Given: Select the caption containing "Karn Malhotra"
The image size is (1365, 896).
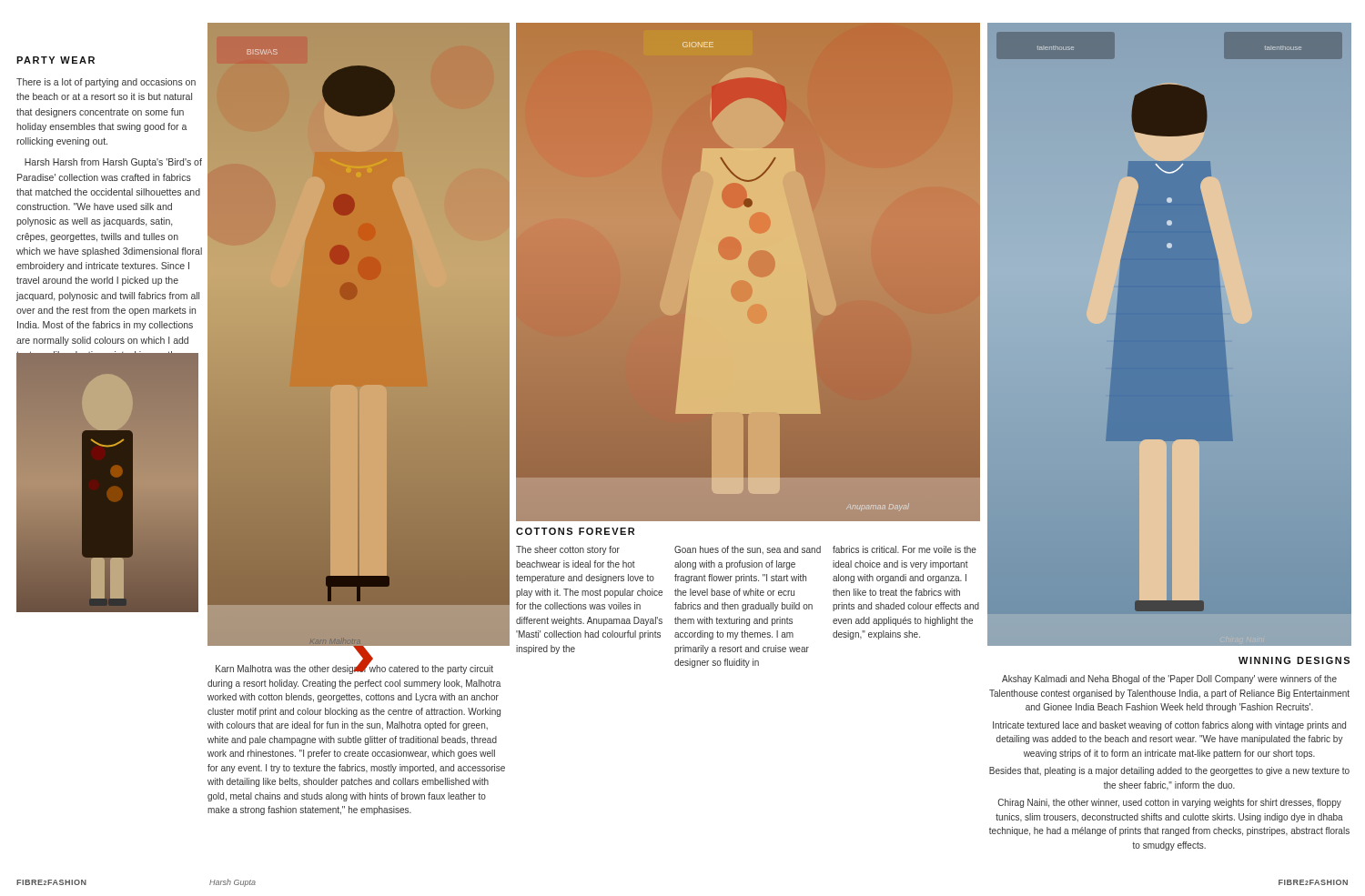Looking at the screenshot, I should [335, 641].
